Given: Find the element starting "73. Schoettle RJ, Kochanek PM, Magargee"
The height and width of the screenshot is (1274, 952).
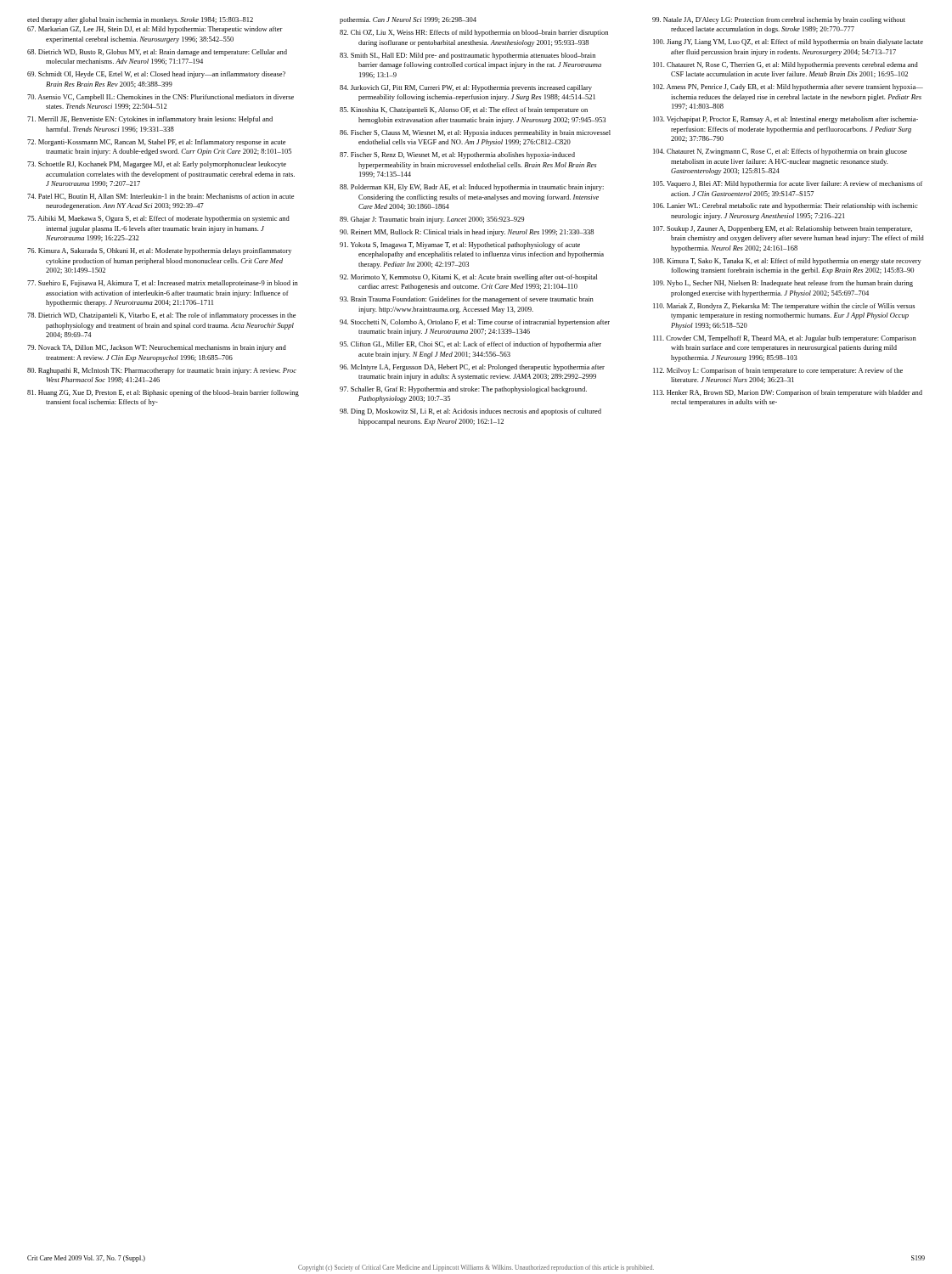Looking at the screenshot, I should coord(161,174).
